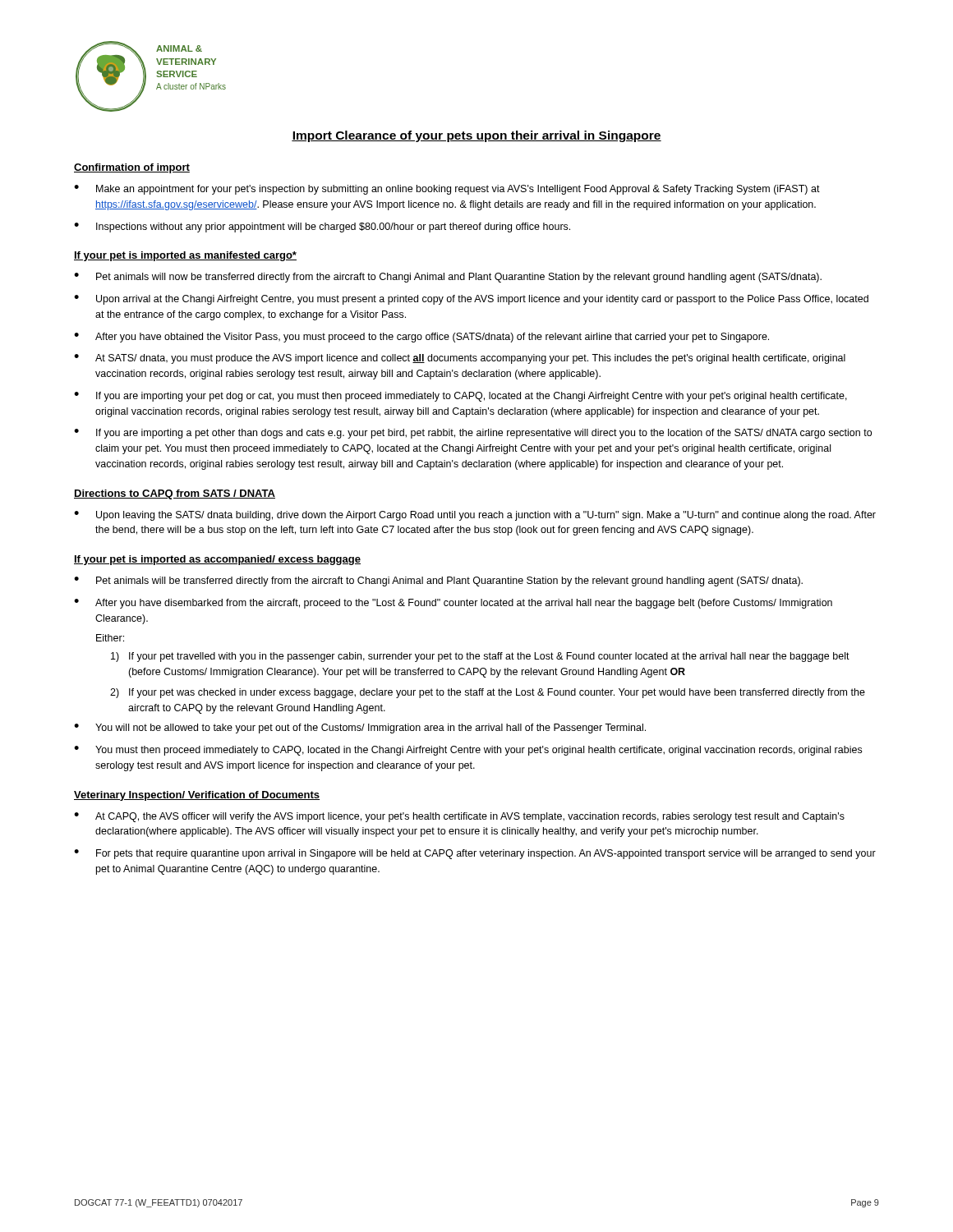Find the list item that reads "• At CAPQ, the AVS officer will"
Screen dimensions: 1232x953
[x=476, y=824]
